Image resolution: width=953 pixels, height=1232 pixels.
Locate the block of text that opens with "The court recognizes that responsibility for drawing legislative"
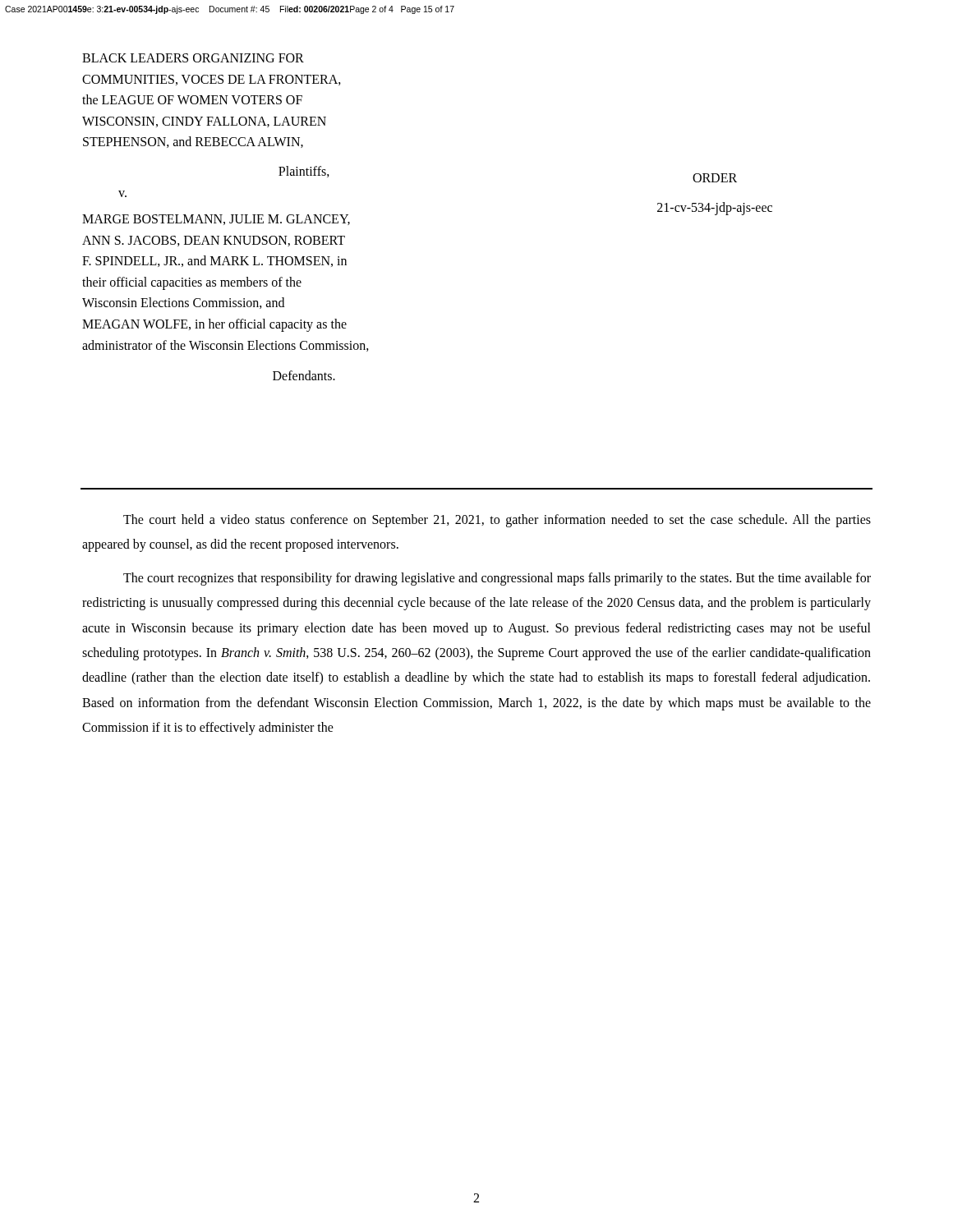(x=476, y=653)
